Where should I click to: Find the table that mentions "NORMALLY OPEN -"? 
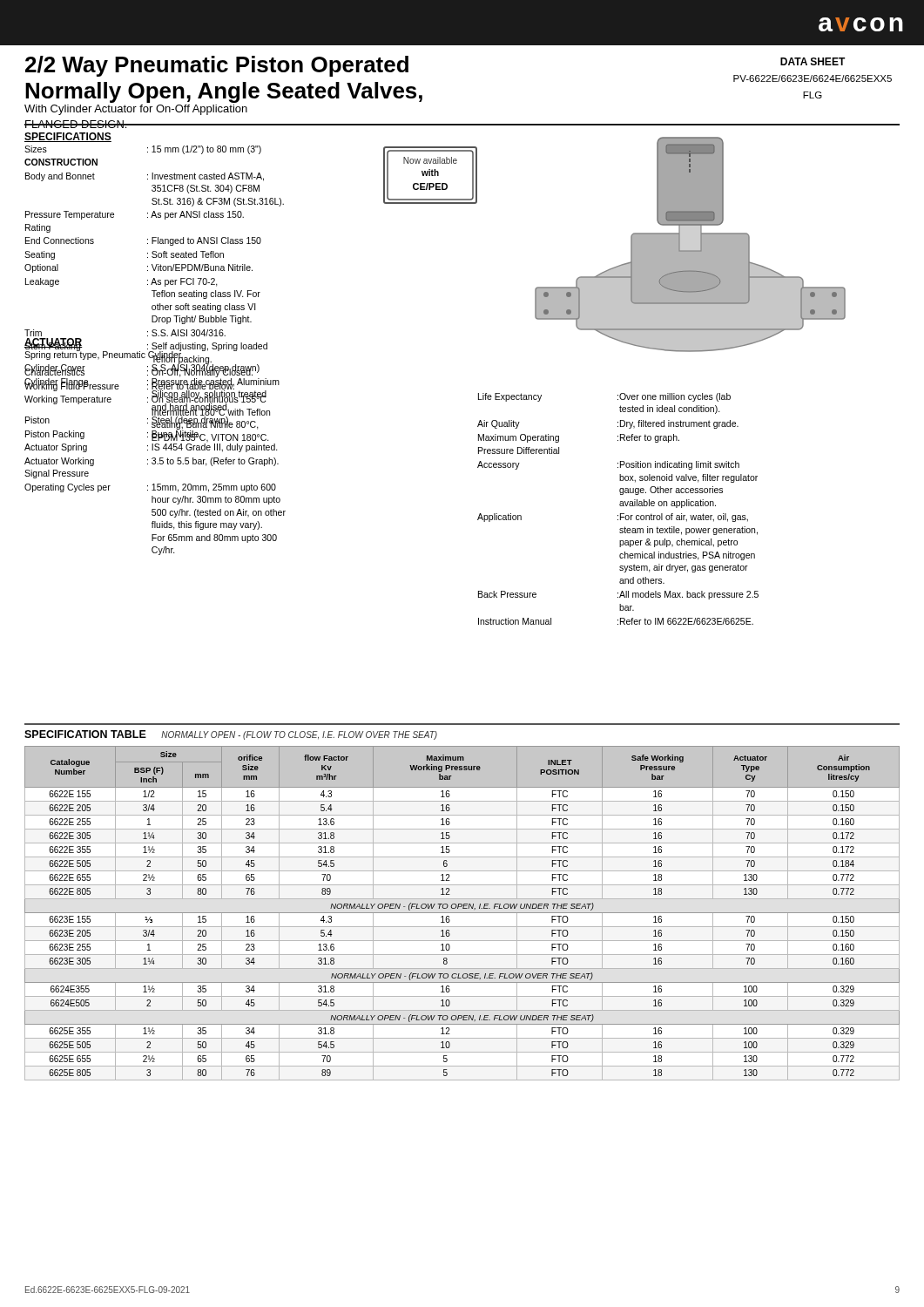point(462,913)
